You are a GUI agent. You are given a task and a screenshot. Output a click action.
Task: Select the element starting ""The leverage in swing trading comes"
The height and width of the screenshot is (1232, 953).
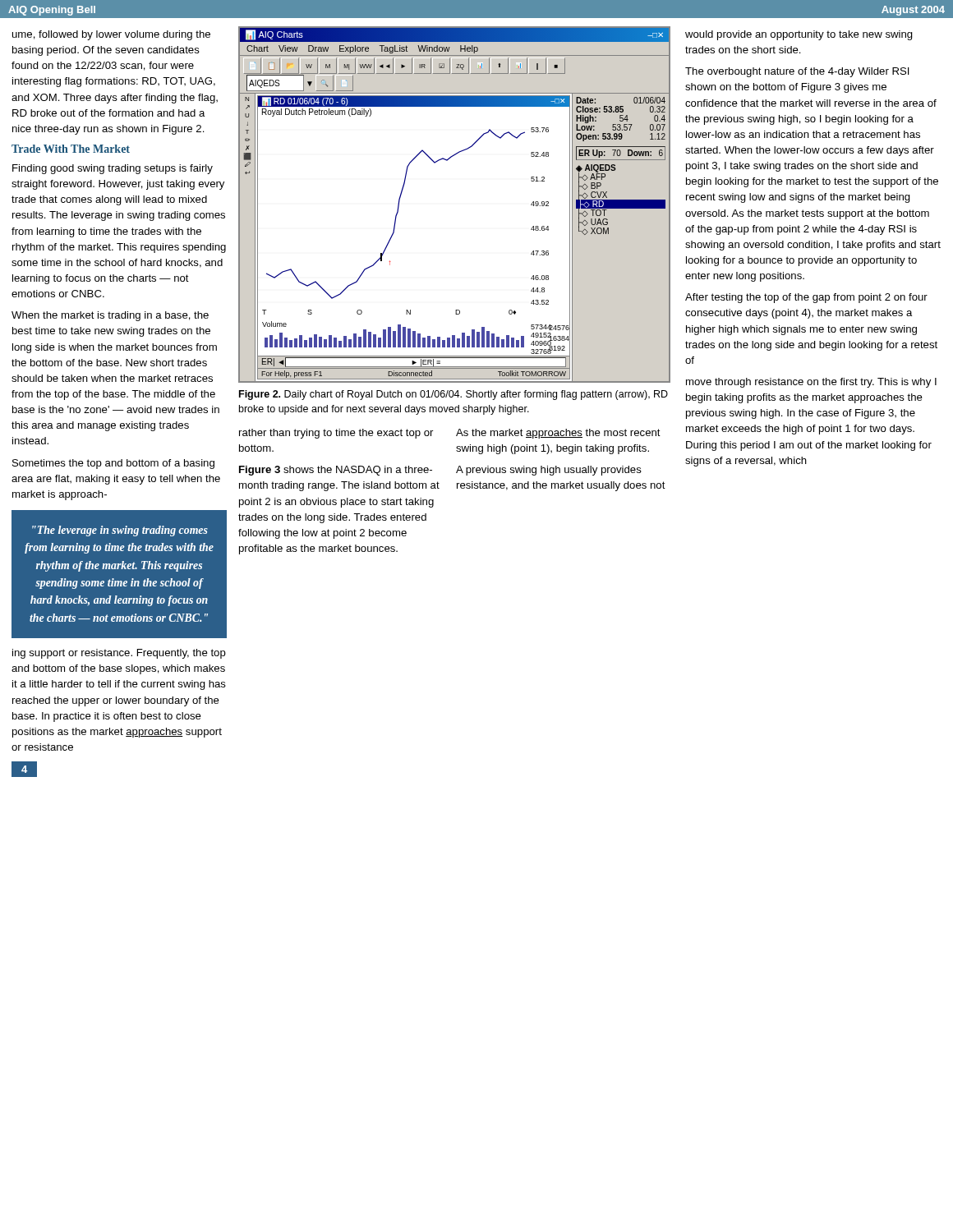(x=119, y=574)
